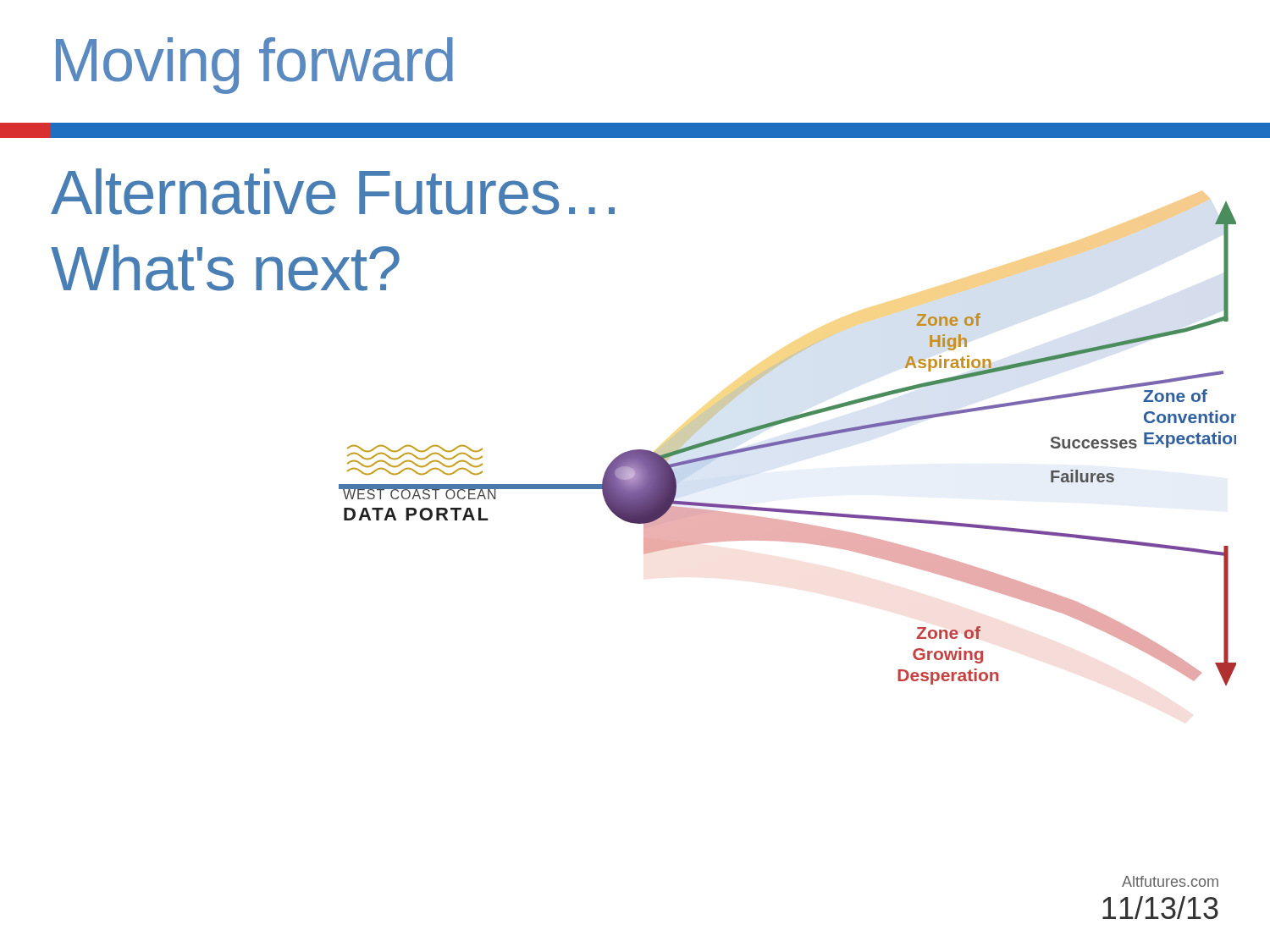This screenshot has width=1270, height=952.
Task: Select the infographic
Action: click(787, 478)
